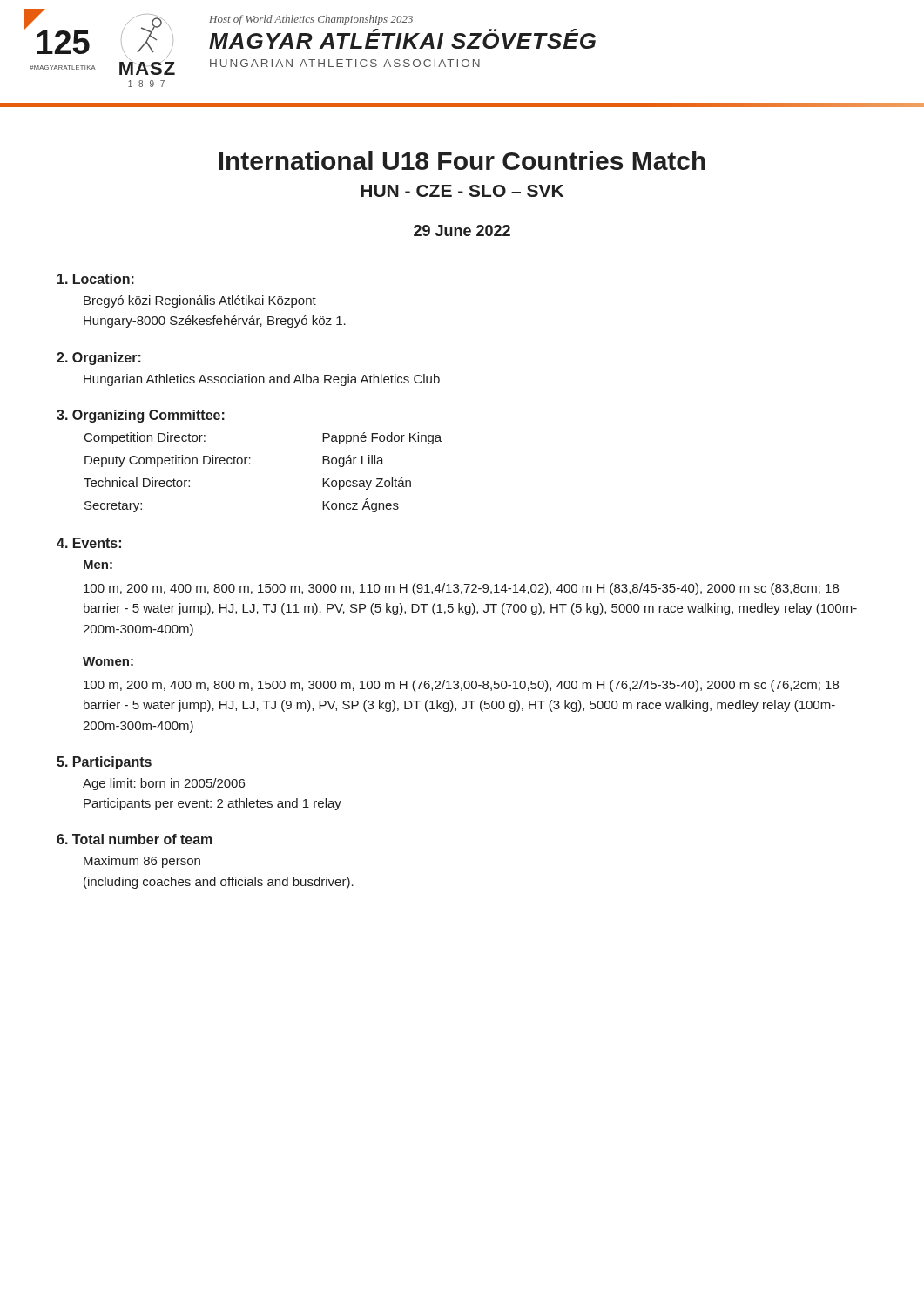This screenshot has height=1307, width=924.
Task: Click the passage that begins "Bregyó közi Regionális Atlétikai Központ Hungary-8000 Székesfehérvár,"
Action: pos(215,310)
